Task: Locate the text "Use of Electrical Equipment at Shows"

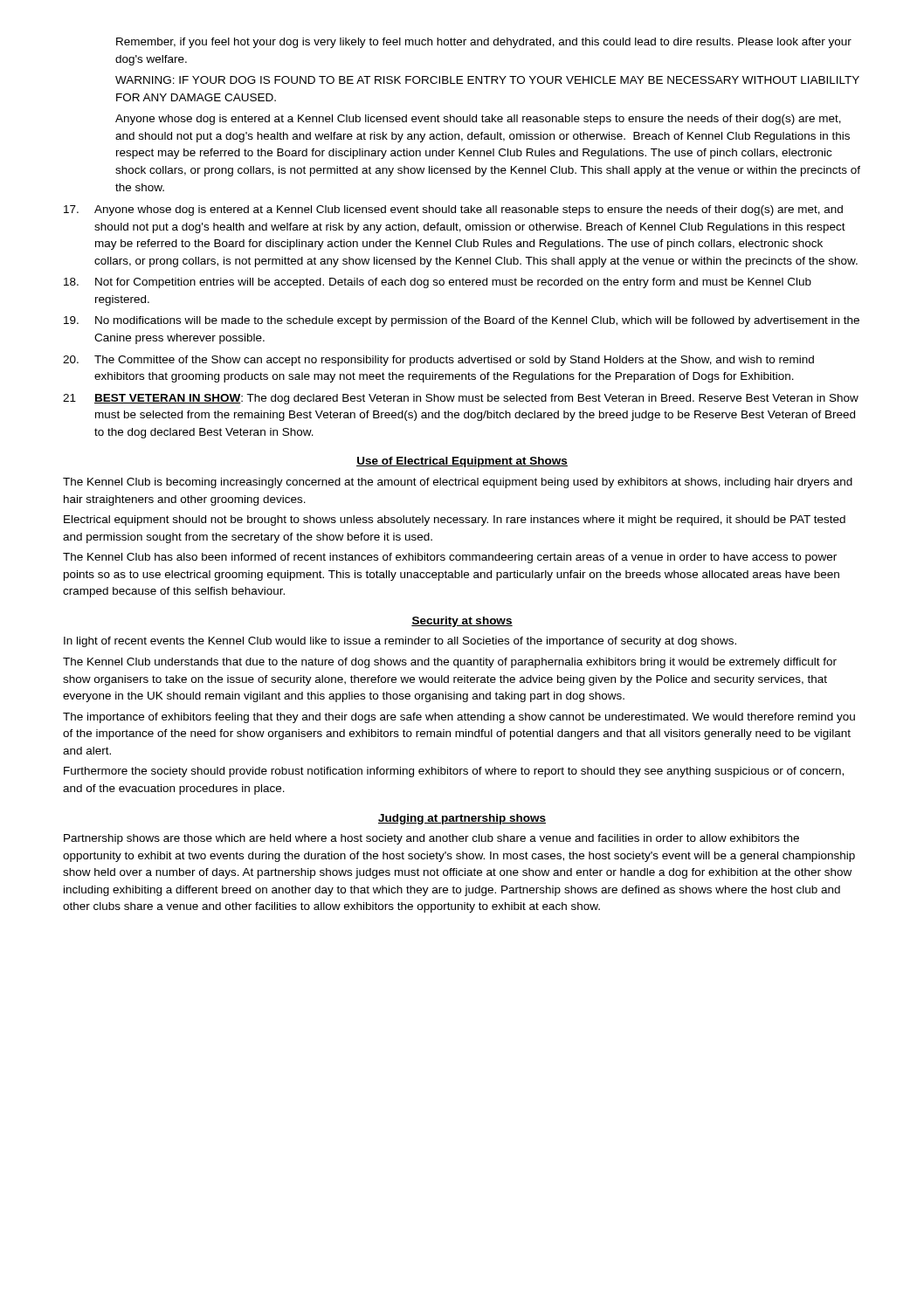Action: coord(462,461)
